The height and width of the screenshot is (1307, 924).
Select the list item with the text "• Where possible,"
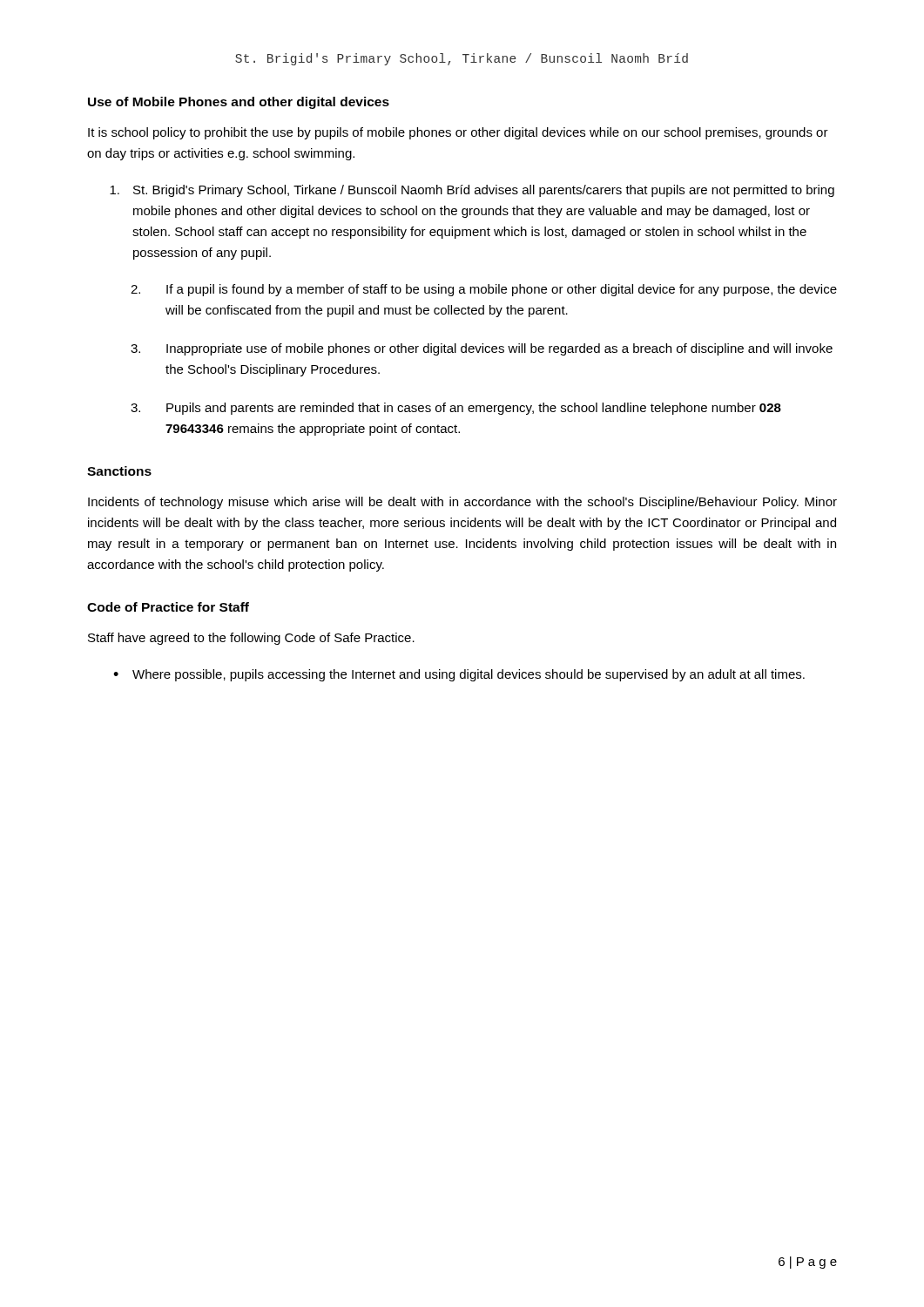point(459,675)
